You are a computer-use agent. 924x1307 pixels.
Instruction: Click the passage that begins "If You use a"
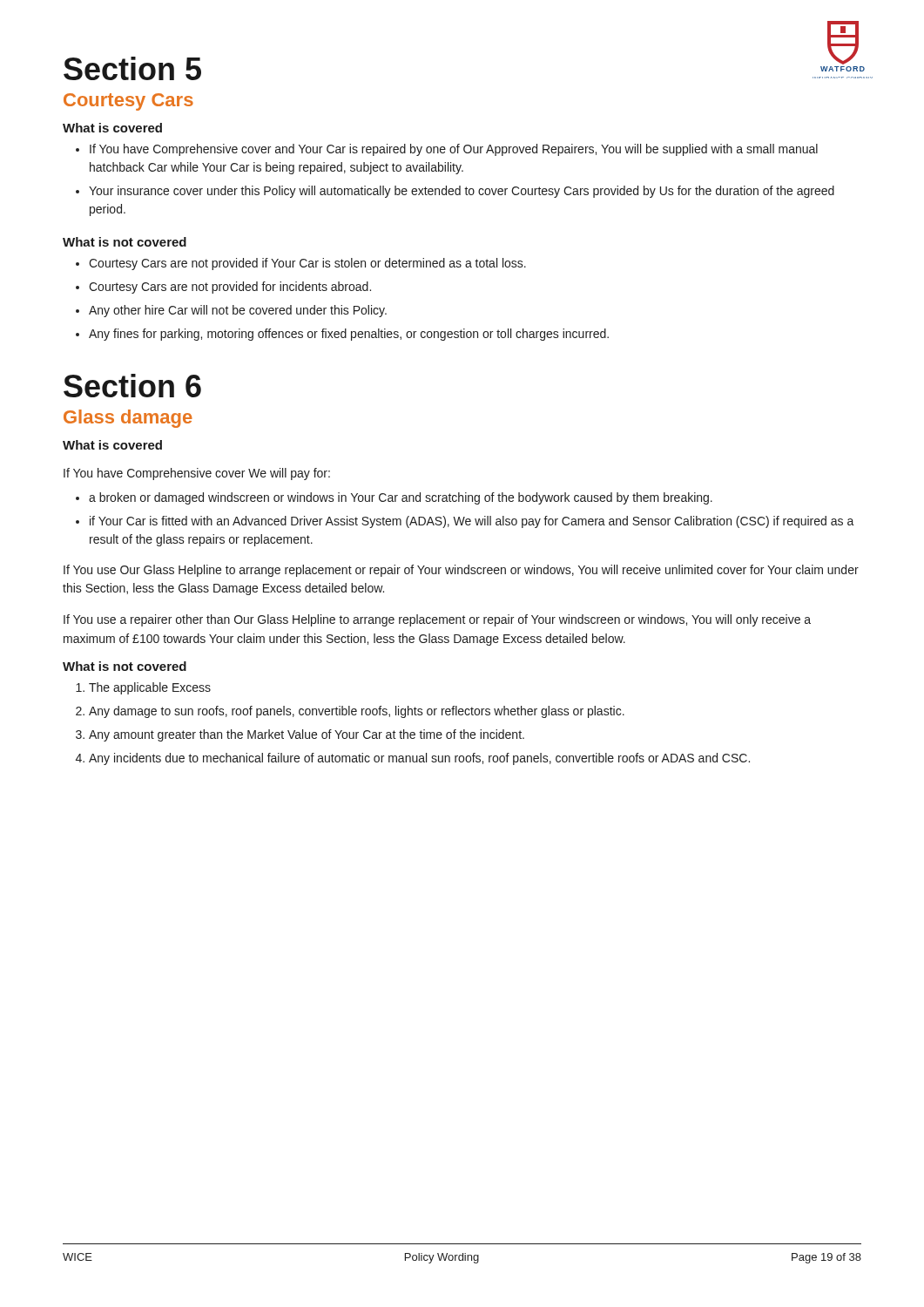(x=462, y=630)
